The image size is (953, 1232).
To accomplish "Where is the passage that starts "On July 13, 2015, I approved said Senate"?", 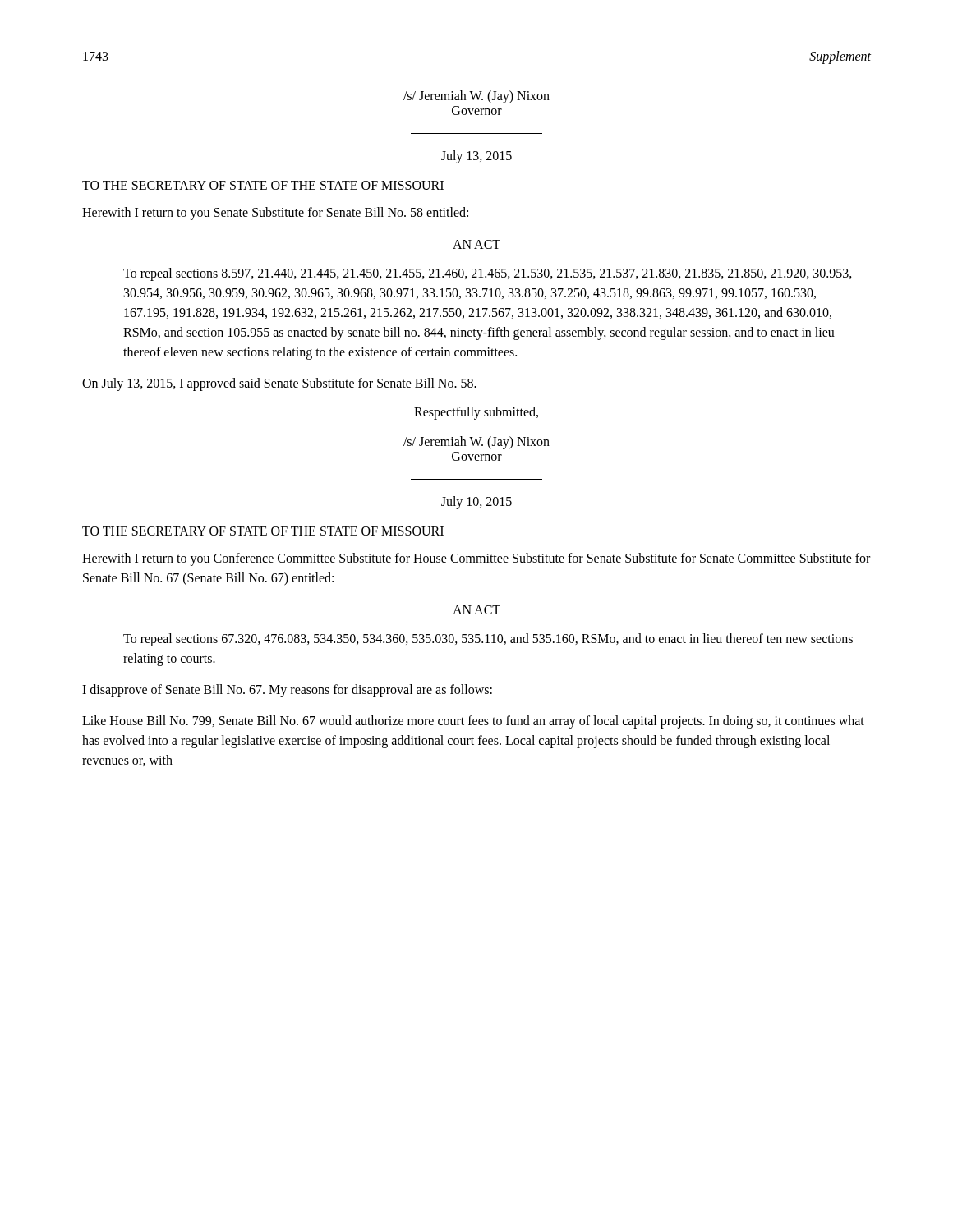I will (x=279, y=383).
